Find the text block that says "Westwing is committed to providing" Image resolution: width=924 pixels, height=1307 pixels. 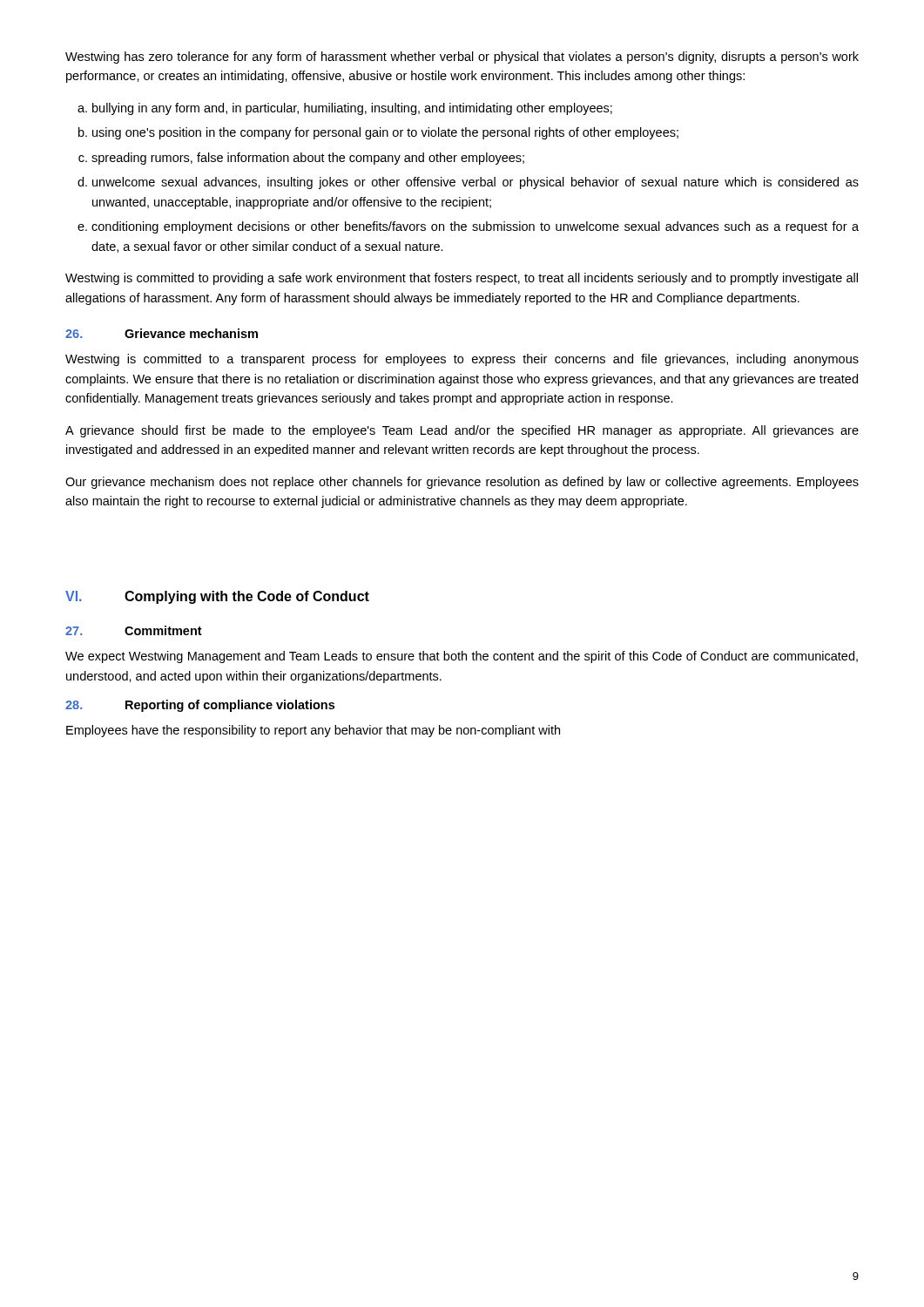[x=462, y=288]
